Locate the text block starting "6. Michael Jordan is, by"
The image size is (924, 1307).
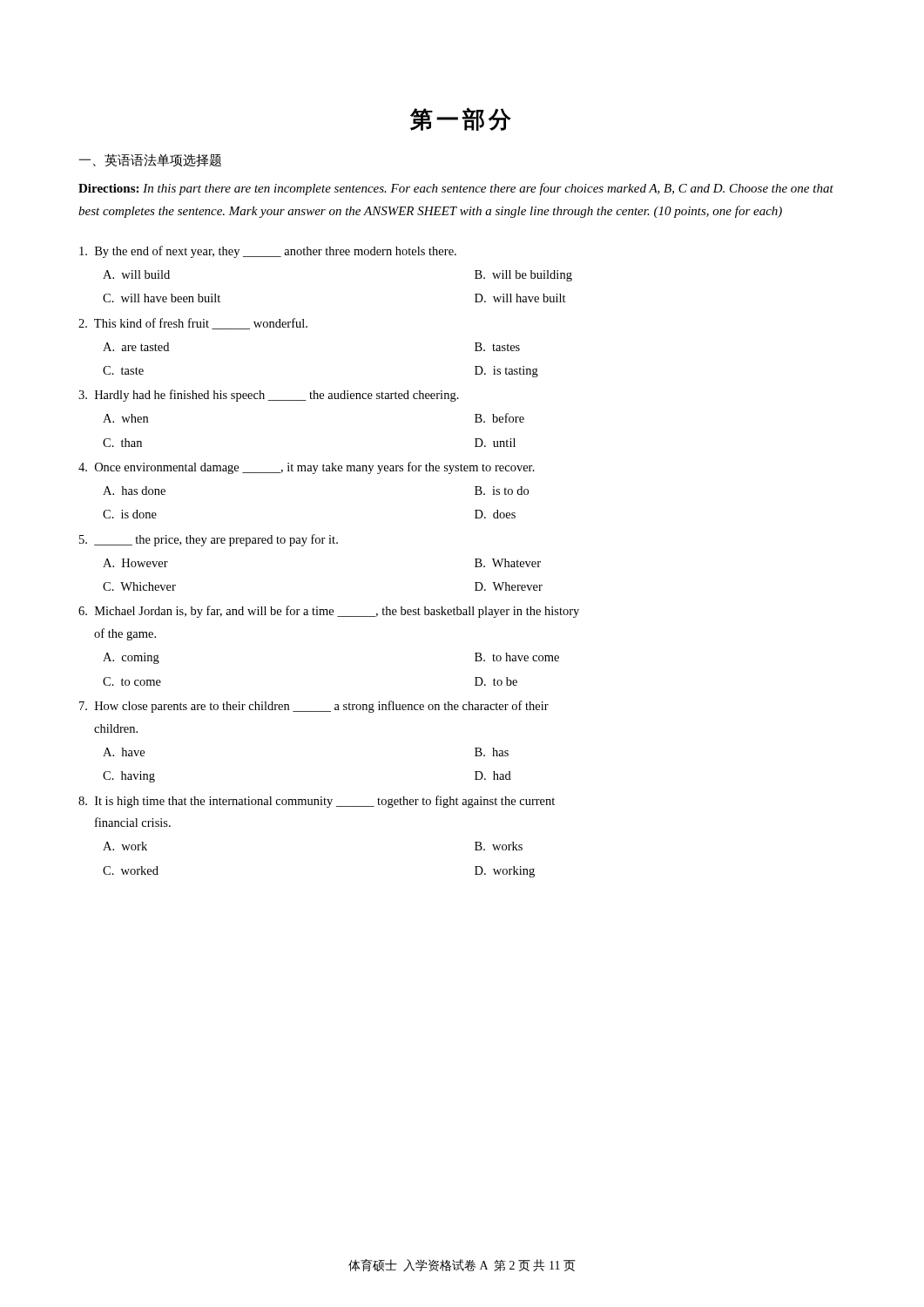pos(329,612)
